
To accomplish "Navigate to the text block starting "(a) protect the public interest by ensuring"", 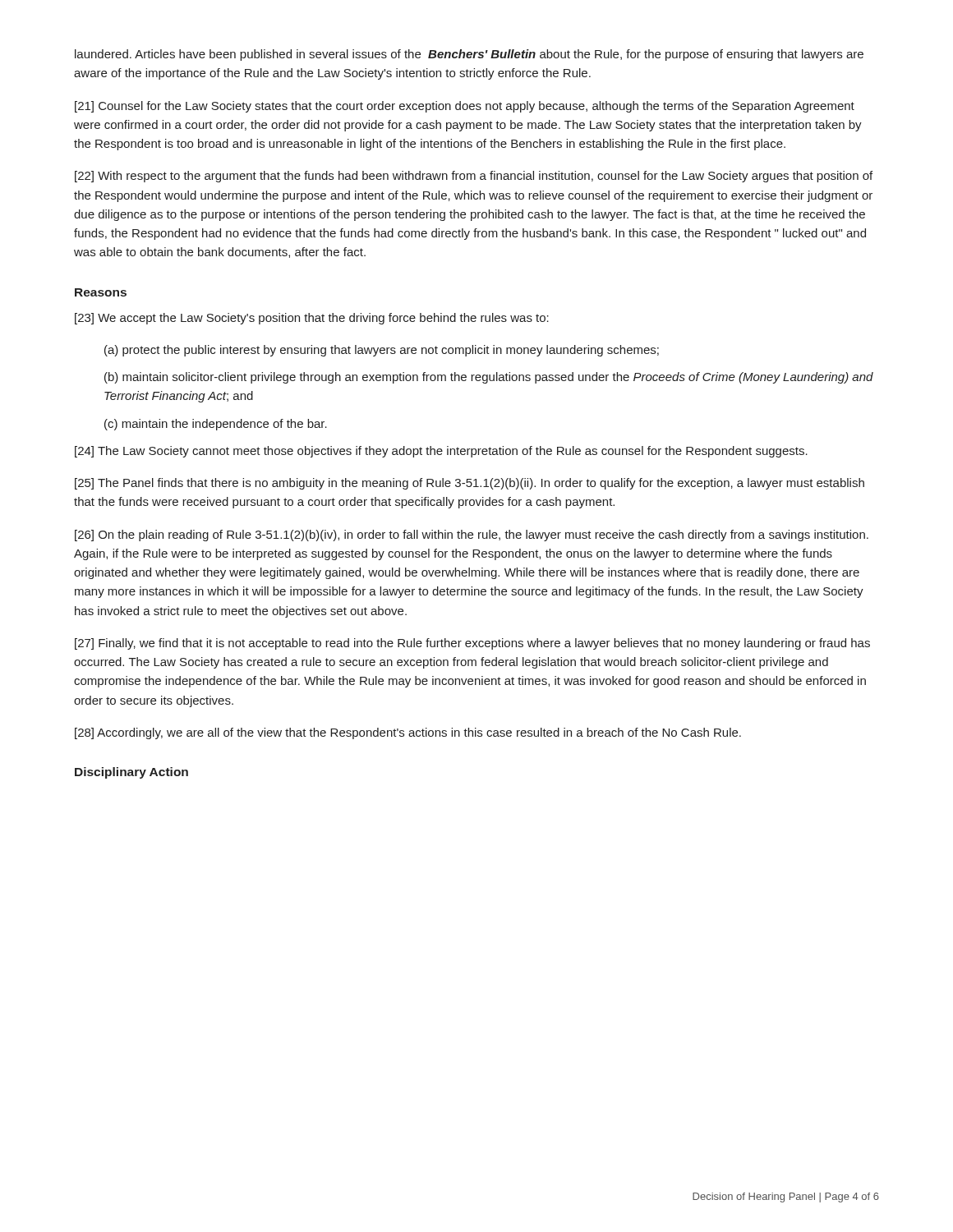I will pyautogui.click(x=382, y=349).
